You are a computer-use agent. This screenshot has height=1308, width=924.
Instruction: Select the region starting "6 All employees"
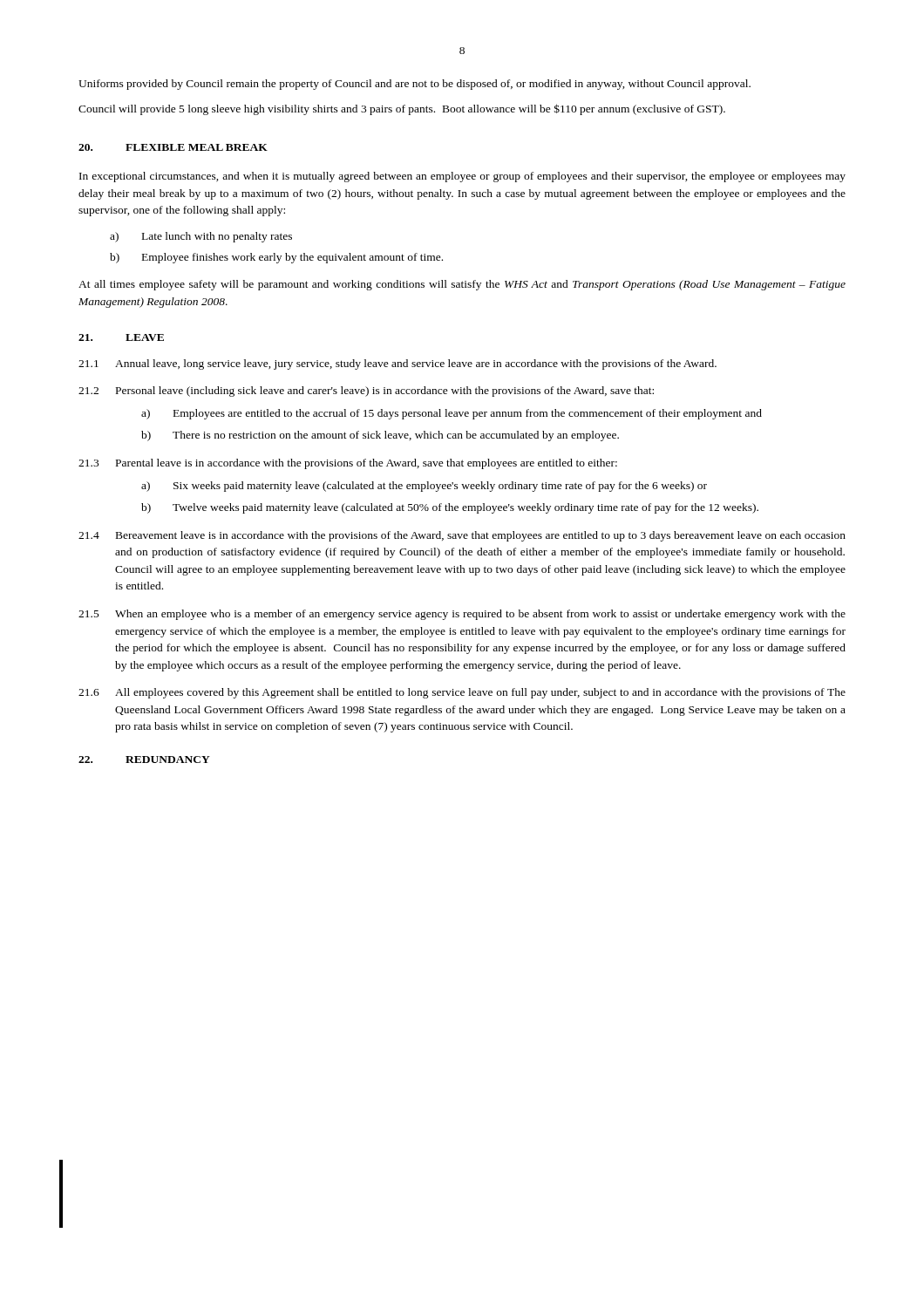[x=462, y=709]
